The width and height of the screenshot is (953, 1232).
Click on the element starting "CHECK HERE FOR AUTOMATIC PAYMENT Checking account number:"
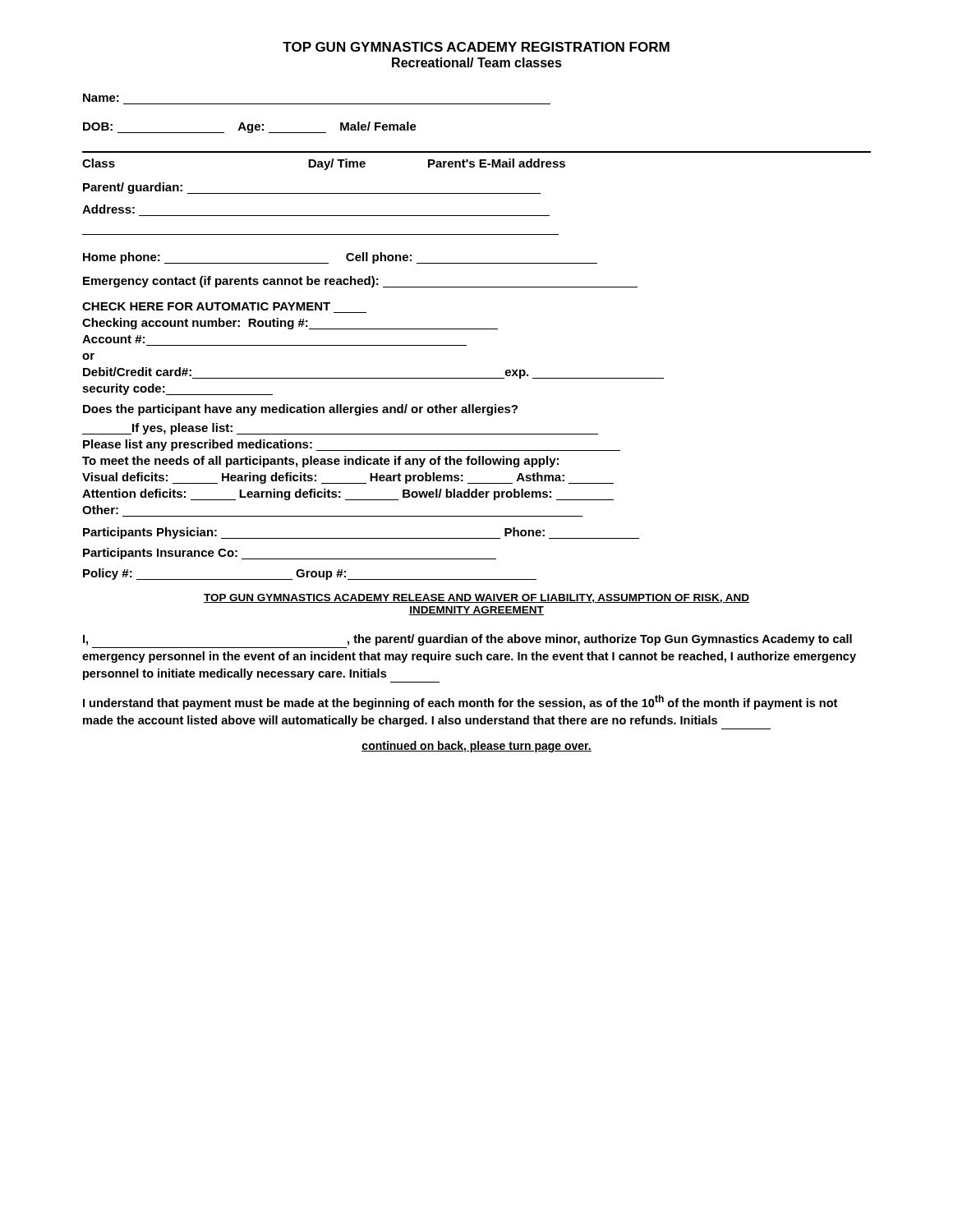click(x=476, y=347)
